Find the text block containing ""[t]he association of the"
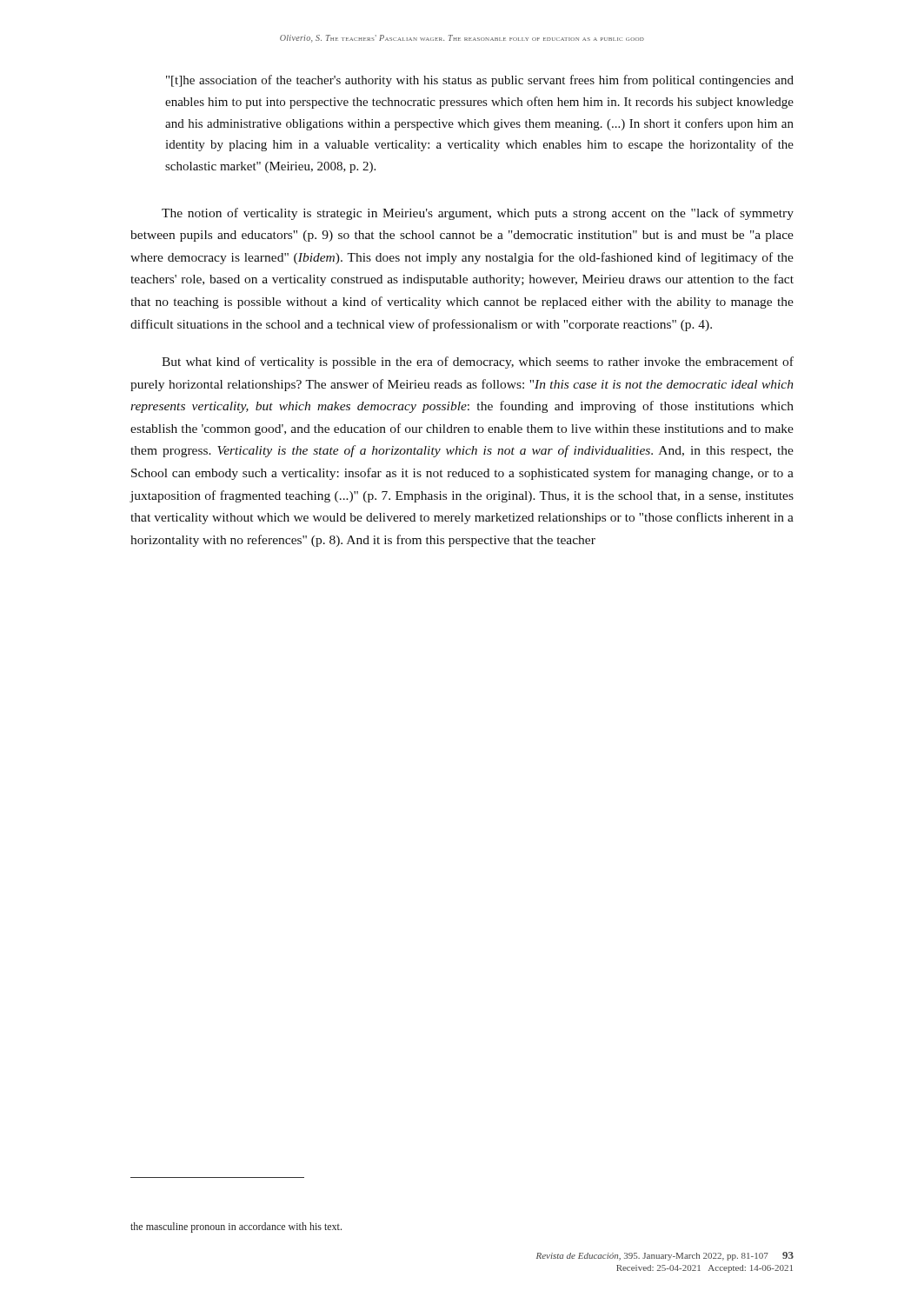The width and height of the screenshot is (924, 1304). pyautogui.click(x=479, y=123)
